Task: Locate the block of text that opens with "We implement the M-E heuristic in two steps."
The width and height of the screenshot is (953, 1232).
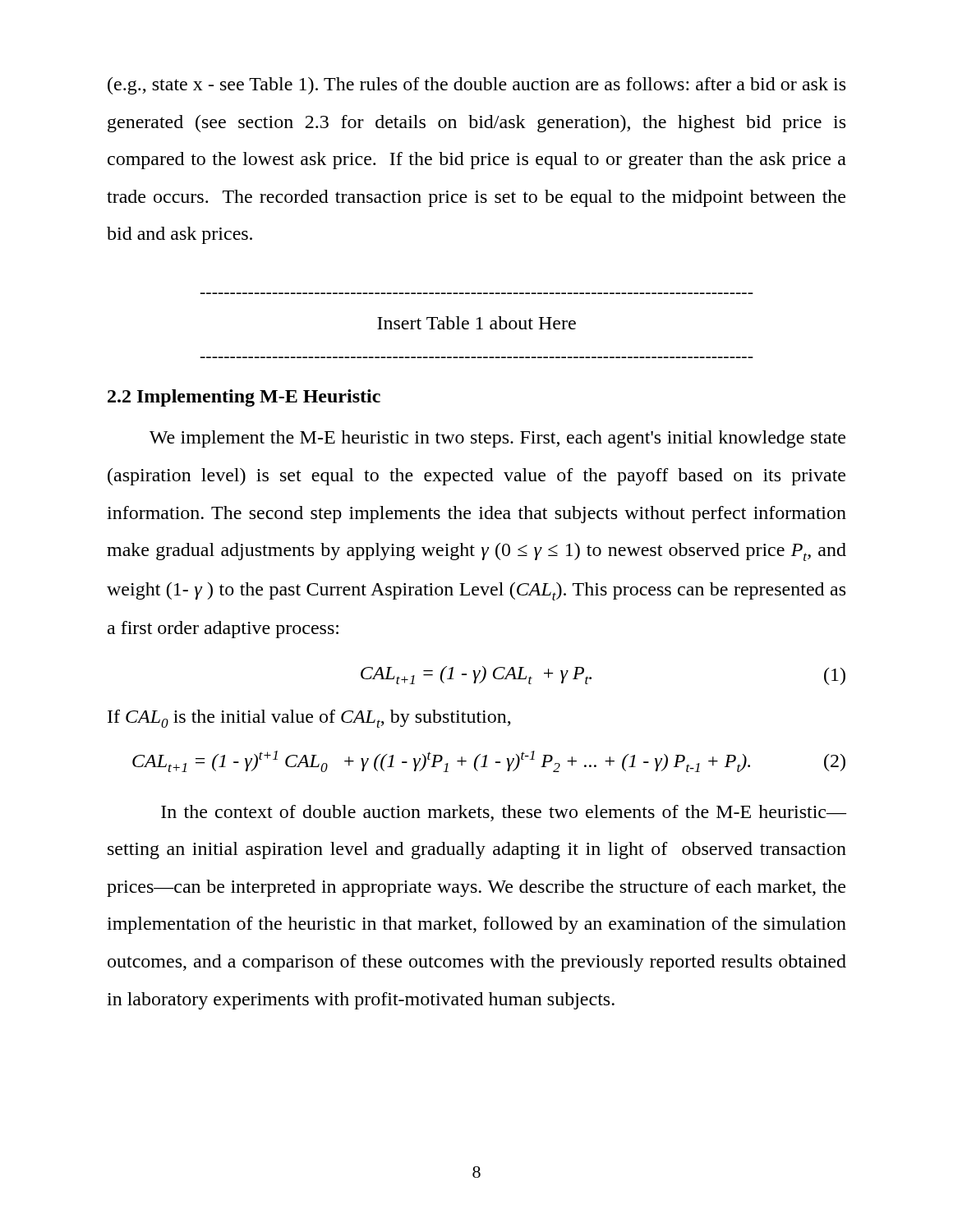Action: pyautogui.click(x=497, y=439)
